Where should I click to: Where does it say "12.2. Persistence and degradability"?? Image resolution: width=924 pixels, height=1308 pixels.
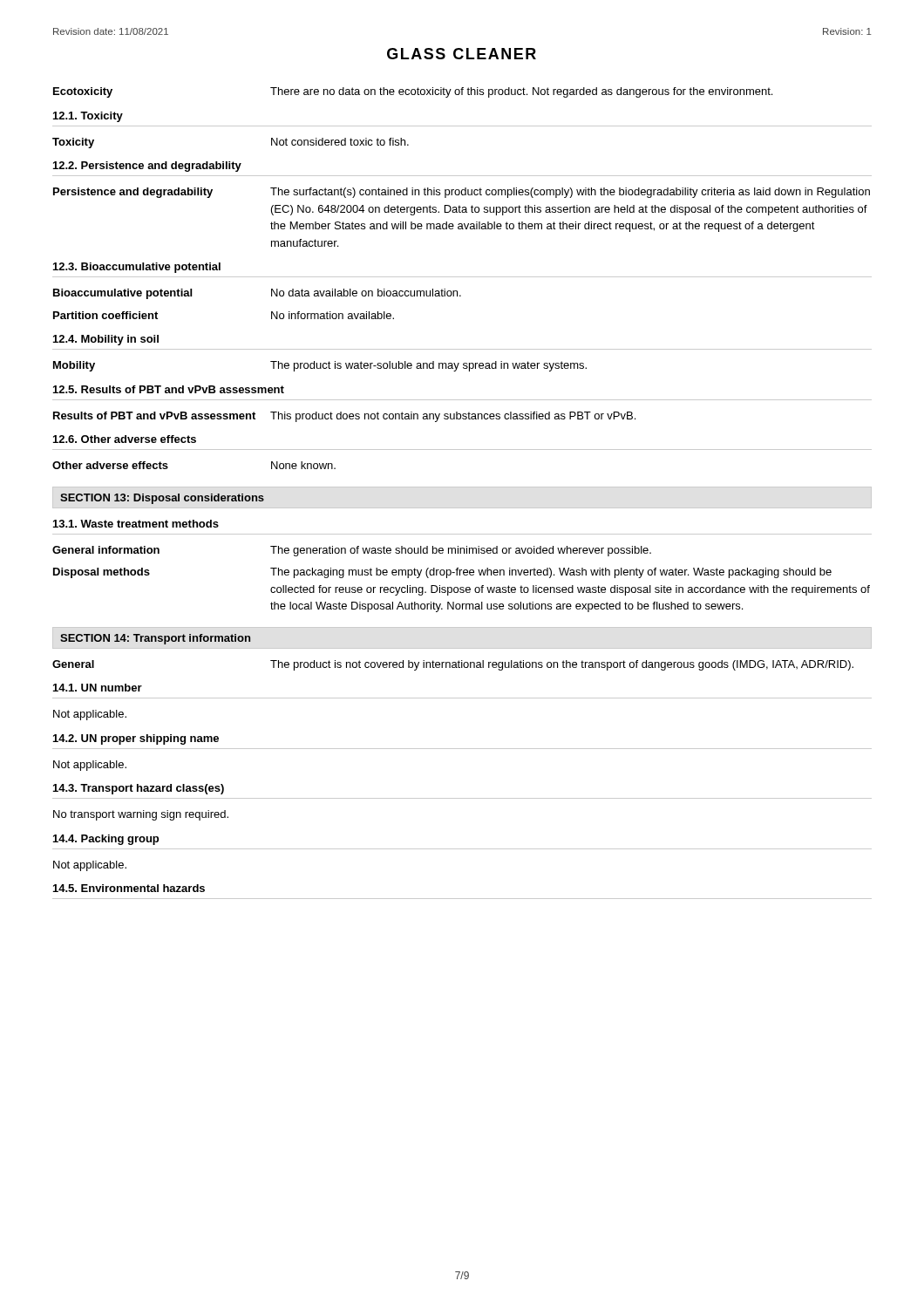click(x=147, y=165)
